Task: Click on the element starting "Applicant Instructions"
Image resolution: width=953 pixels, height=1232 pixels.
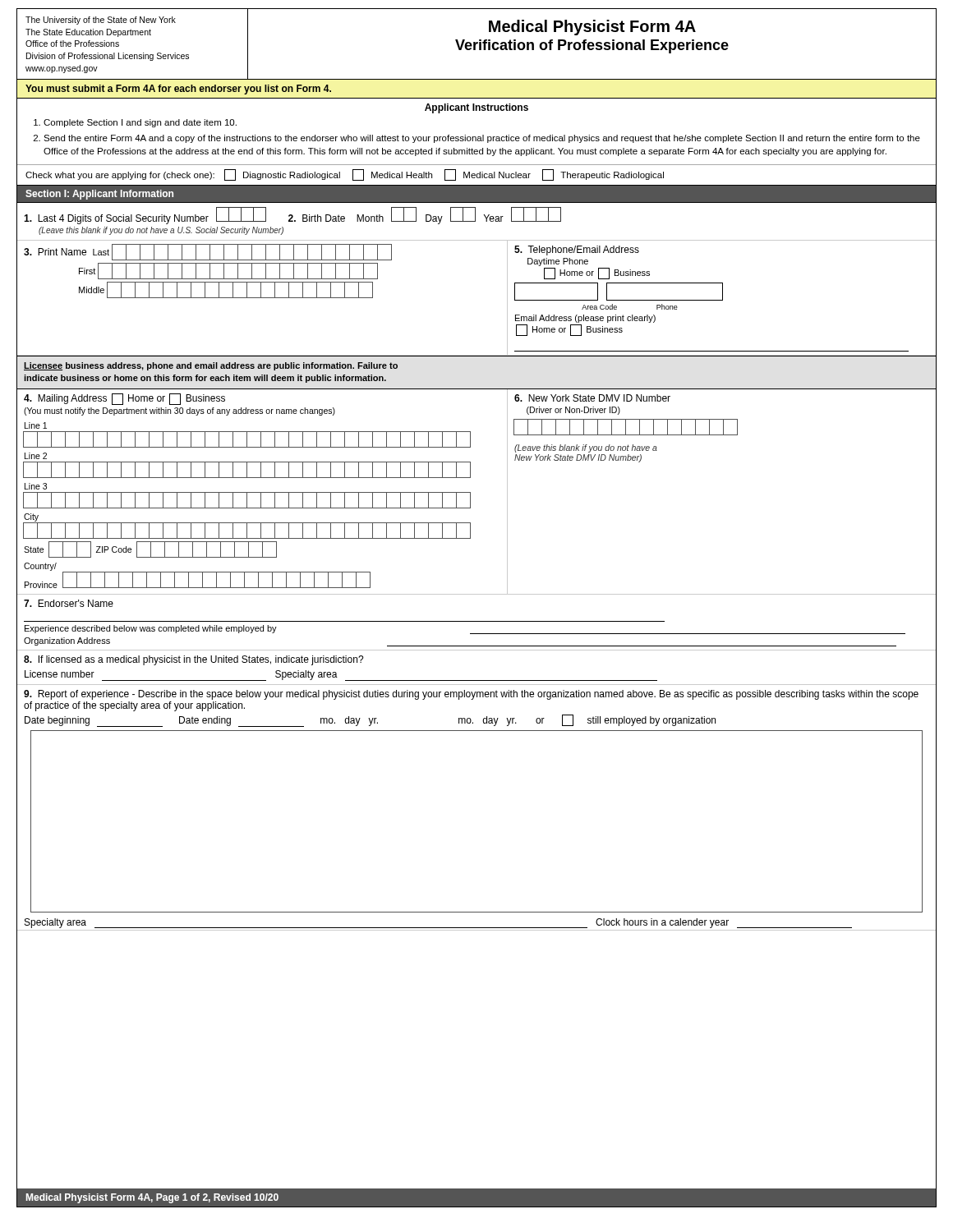Action: click(476, 108)
